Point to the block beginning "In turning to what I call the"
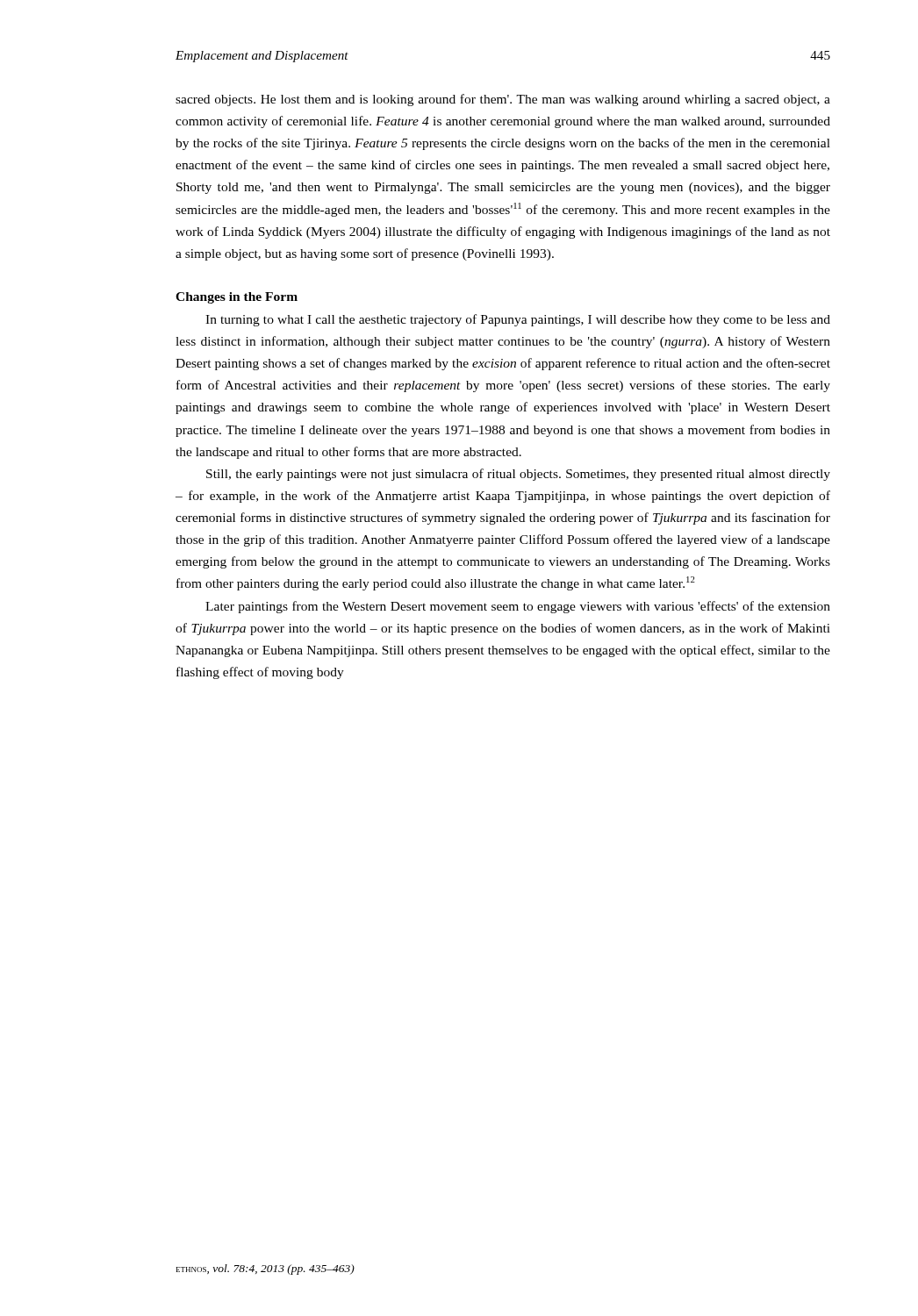The width and height of the screenshot is (918, 1316). 503,385
